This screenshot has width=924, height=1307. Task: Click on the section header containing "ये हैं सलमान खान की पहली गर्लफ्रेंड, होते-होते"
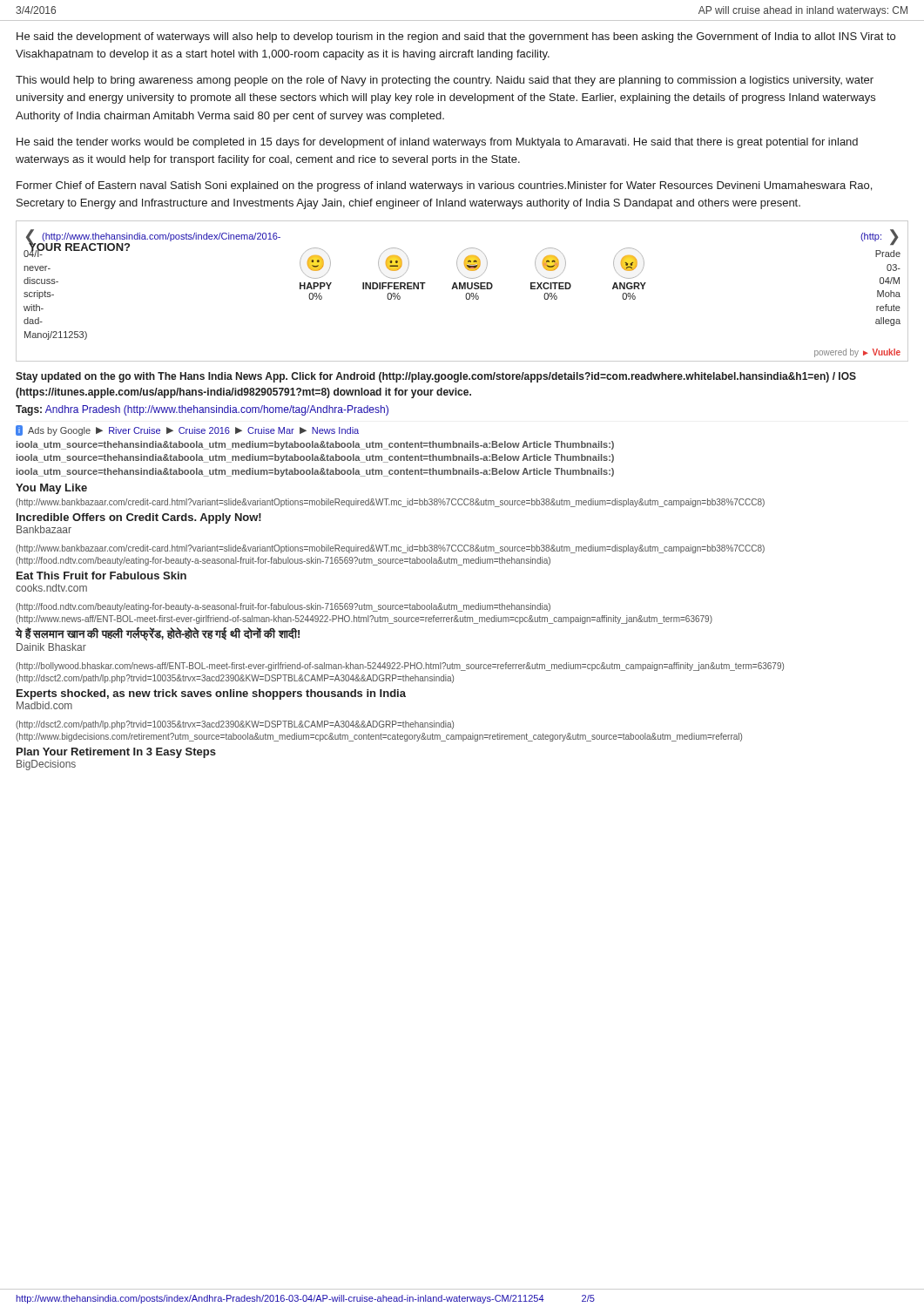coord(158,634)
